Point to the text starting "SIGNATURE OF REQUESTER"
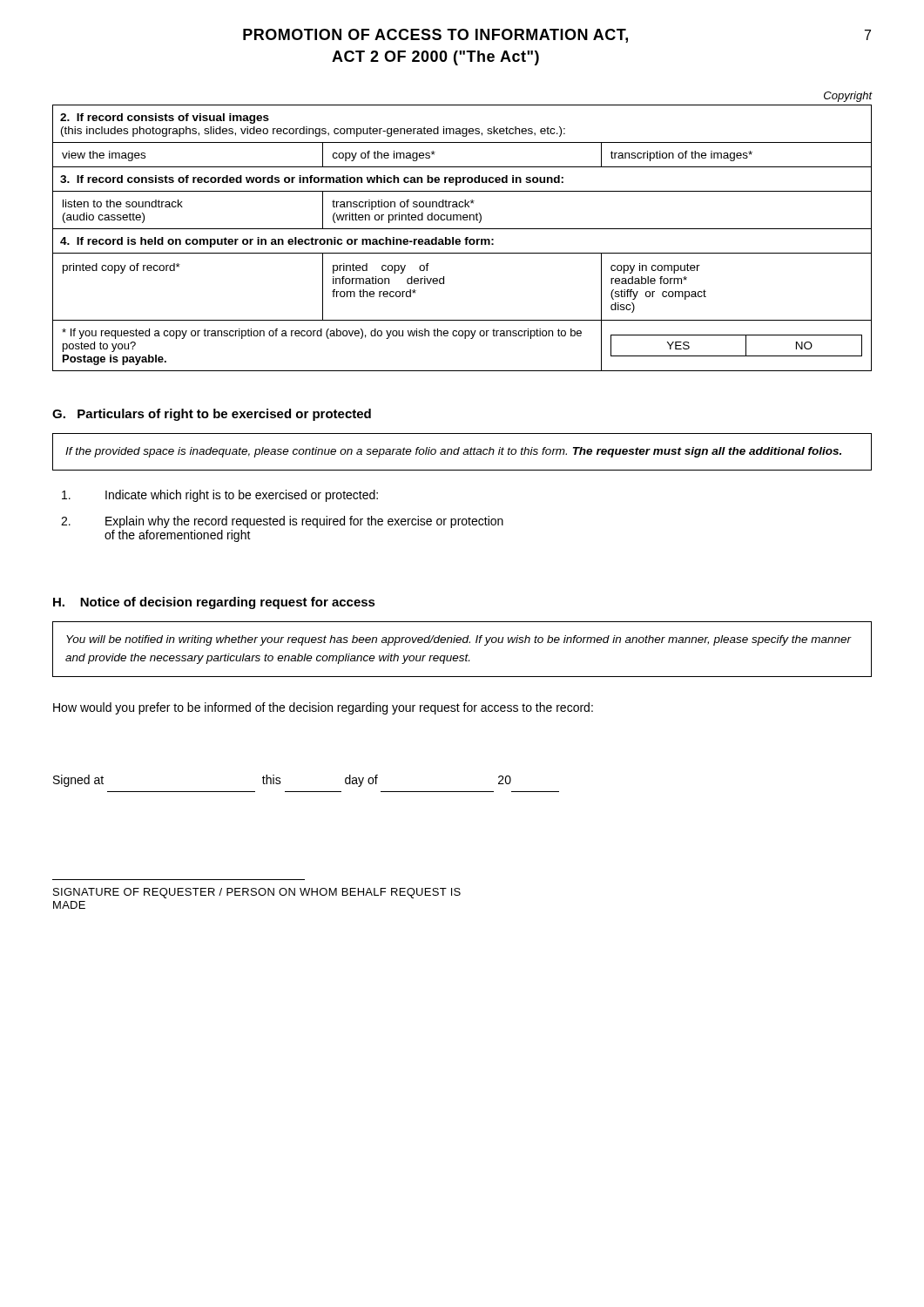This screenshot has height=1307, width=924. [x=257, y=899]
